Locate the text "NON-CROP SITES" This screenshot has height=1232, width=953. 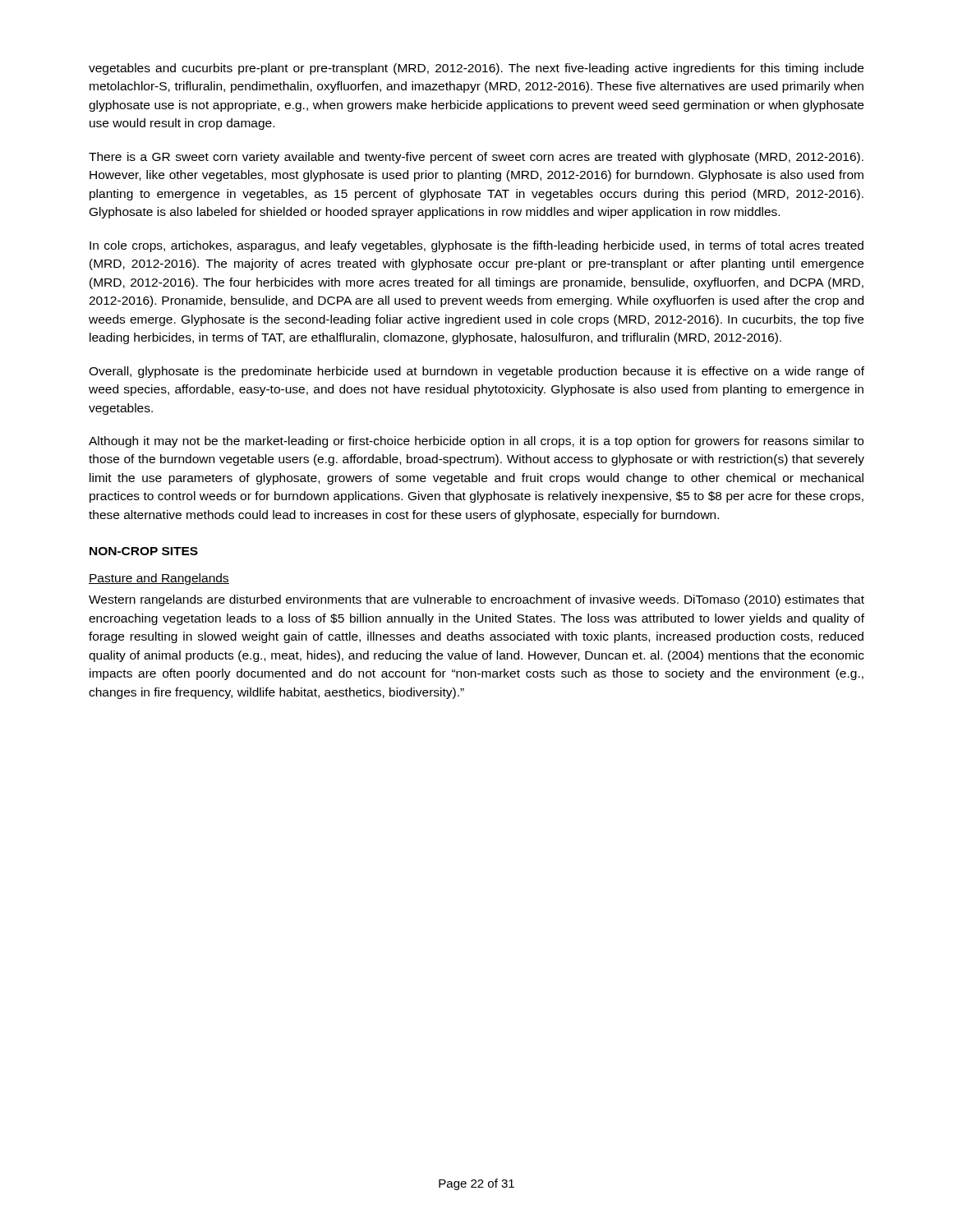tap(143, 551)
